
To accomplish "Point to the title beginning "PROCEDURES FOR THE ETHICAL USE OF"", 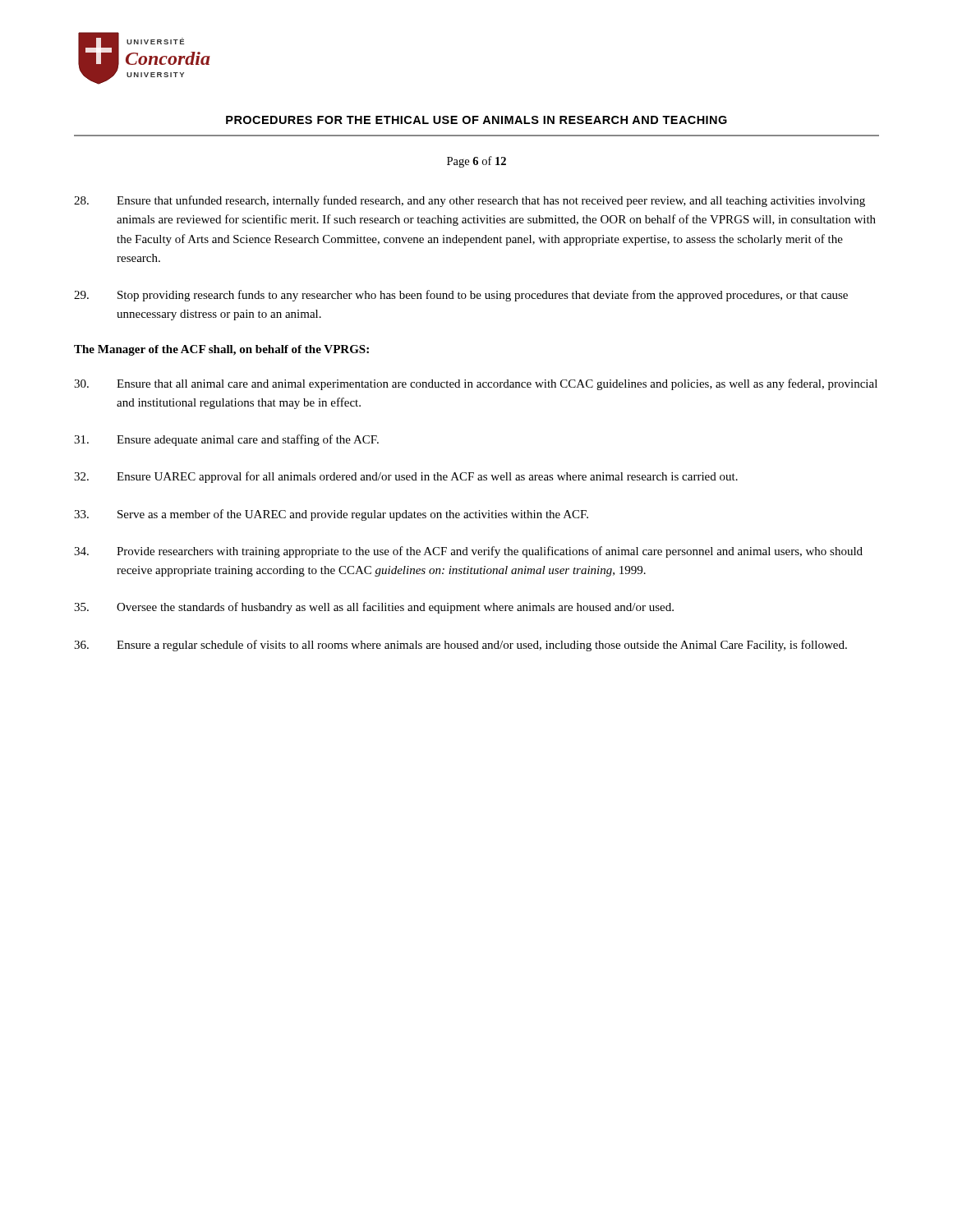I will pos(476,120).
